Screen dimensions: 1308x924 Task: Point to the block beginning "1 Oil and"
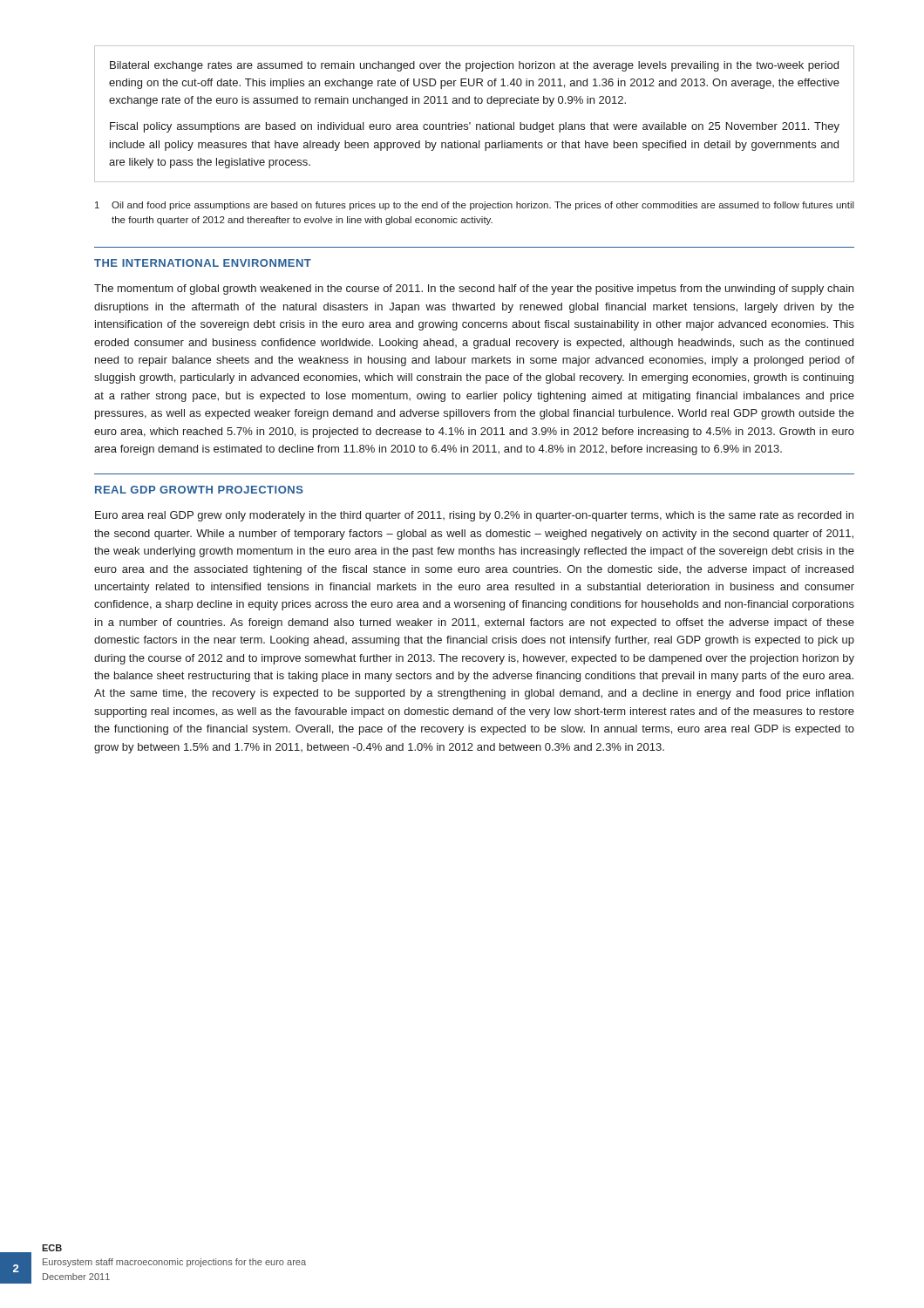tap(474, 213)
